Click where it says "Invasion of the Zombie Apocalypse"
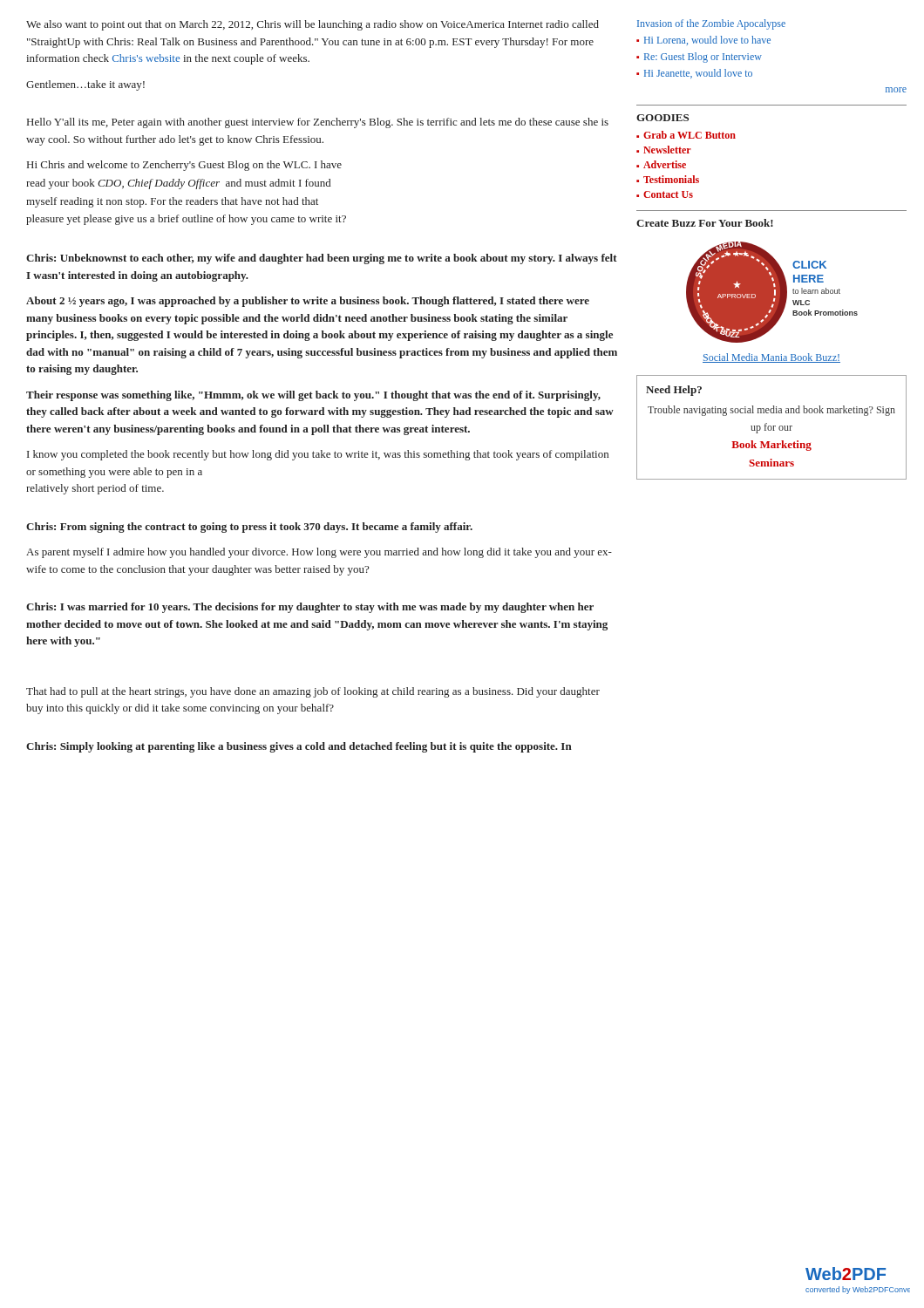Viewport: 924px width, 1308px height. coord(711,24)
